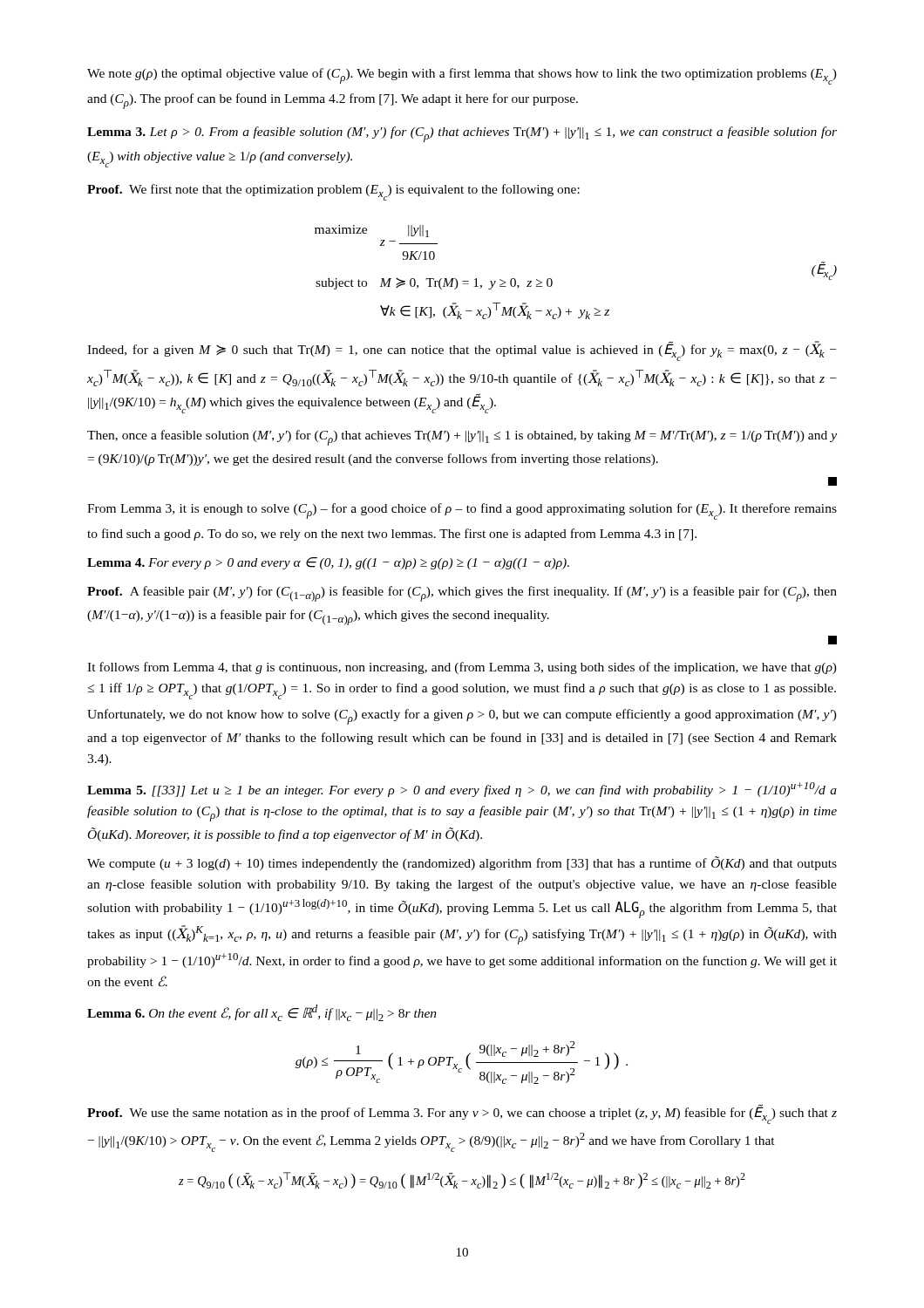The image size is (924, 1308).
Task: Point to the text block starting "g(ρ) ≤ 1"
Action: [x=462, y=1063]
